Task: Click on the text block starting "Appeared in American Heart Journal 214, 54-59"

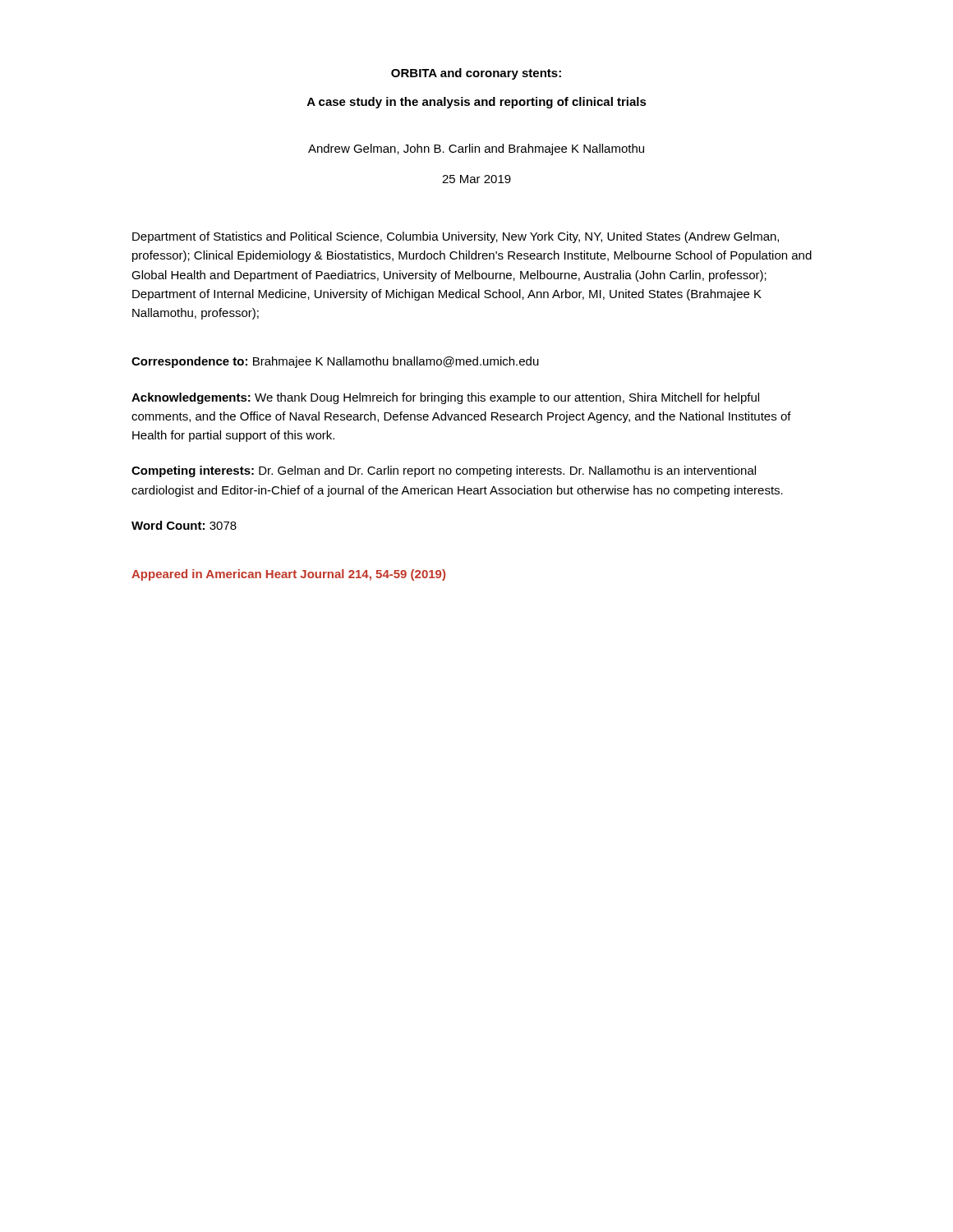Action: point(289,574)
